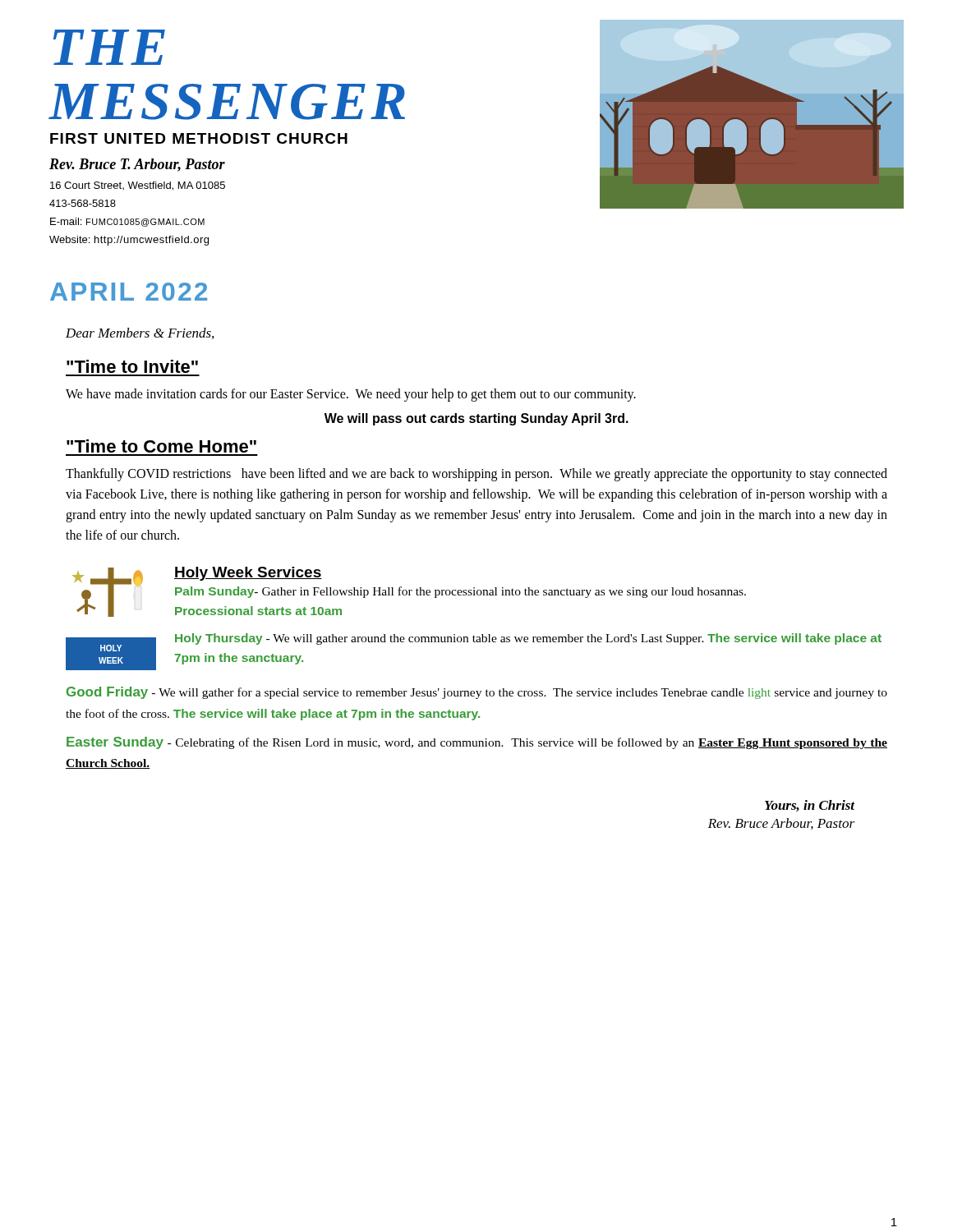Where is the passage that starts "First United Methodist Church Rev. Bruce"?
The width and height of the screenshot is (953, 1232).
point(199,138)
